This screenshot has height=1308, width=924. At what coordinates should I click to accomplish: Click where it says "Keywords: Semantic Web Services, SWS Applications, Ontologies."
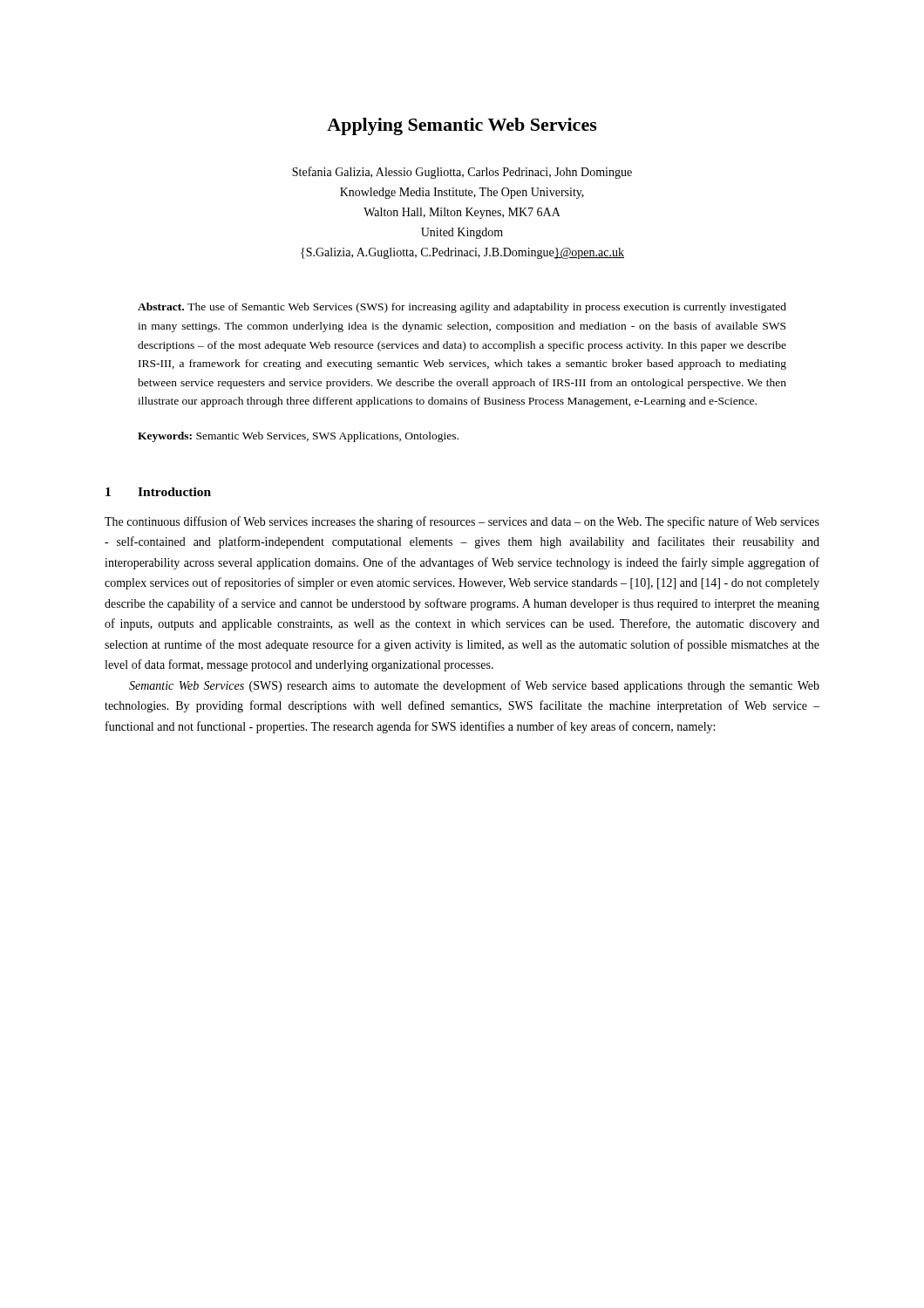462,436
